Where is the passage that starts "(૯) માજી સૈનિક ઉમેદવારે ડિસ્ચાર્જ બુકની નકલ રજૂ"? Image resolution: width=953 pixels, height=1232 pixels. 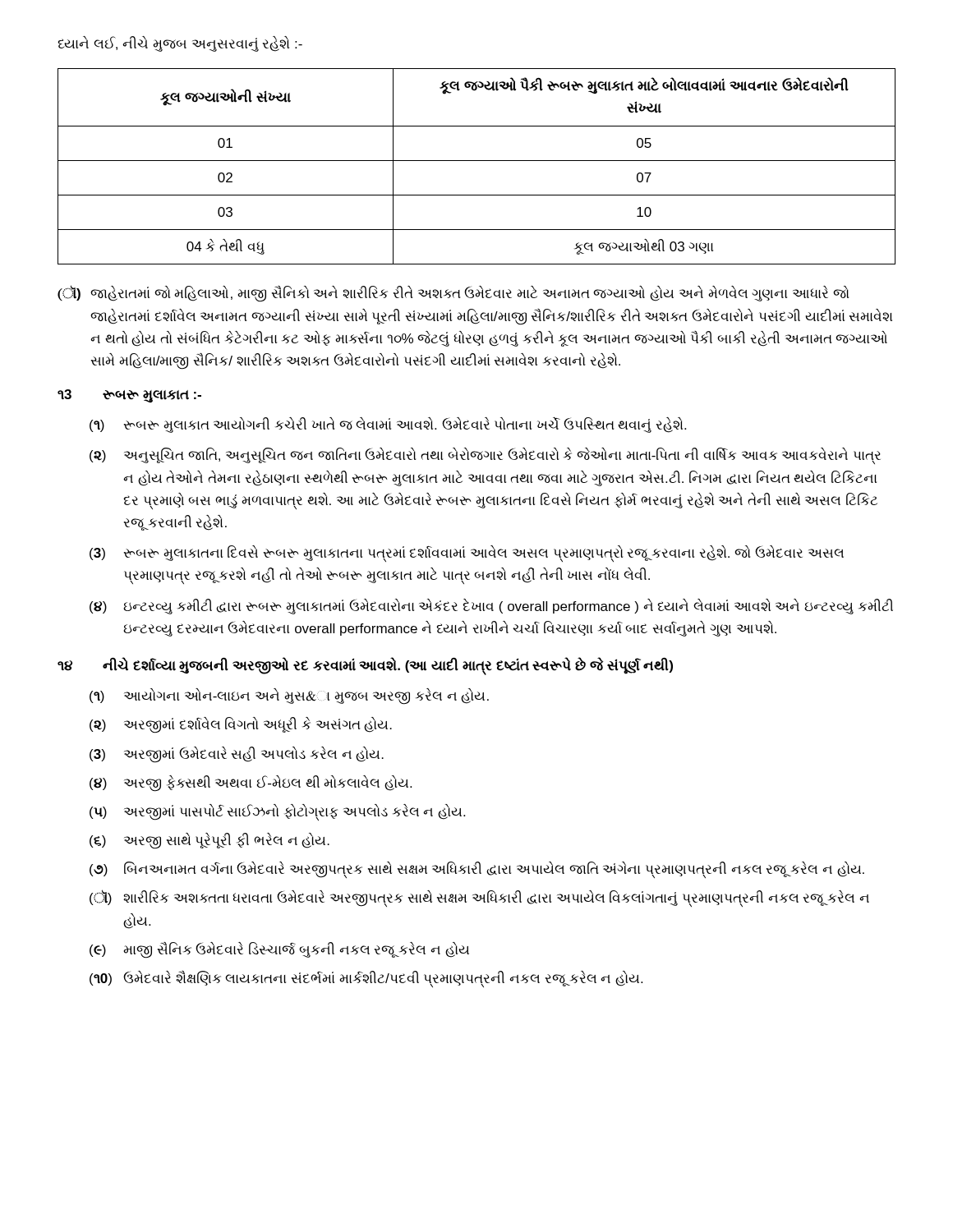pyautogui.click(x=279, y=950)
